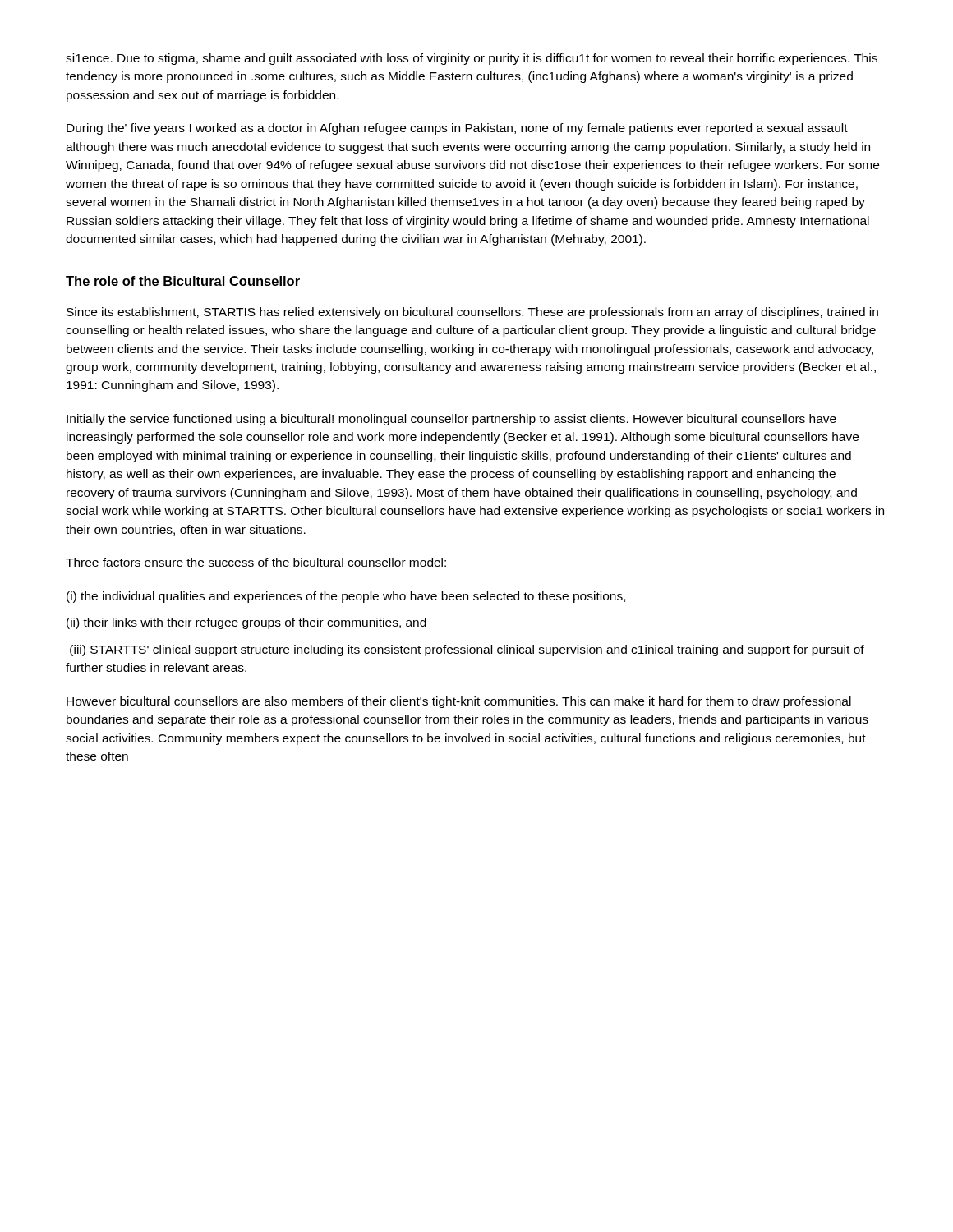Find the block on this page that starts "During the' five years I worked"
Viewport: 953px width, 1232px height.
(x=473, y=183)
